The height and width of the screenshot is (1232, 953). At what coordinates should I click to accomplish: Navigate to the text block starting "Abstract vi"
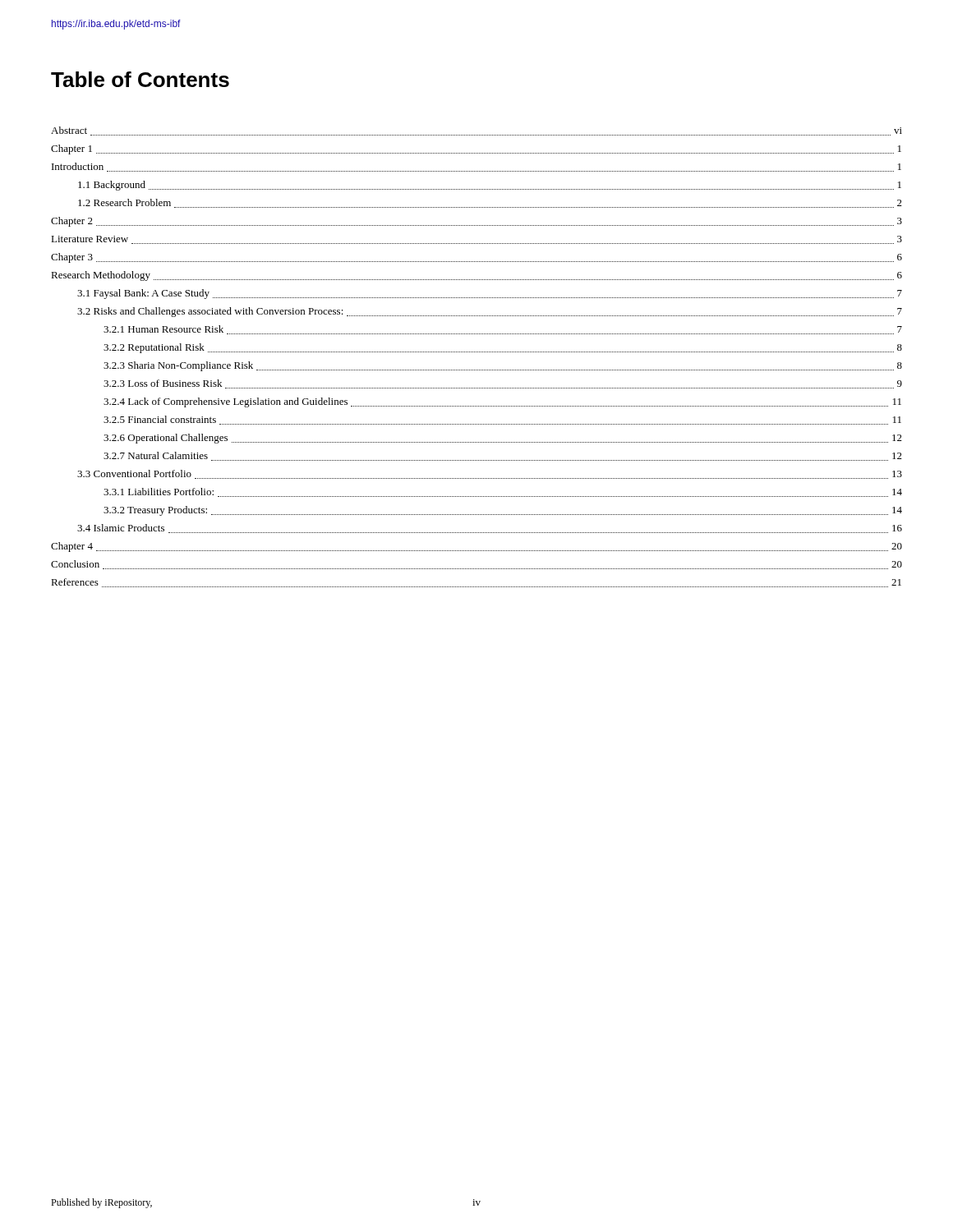pyautogui.click(x=476, y=130)
